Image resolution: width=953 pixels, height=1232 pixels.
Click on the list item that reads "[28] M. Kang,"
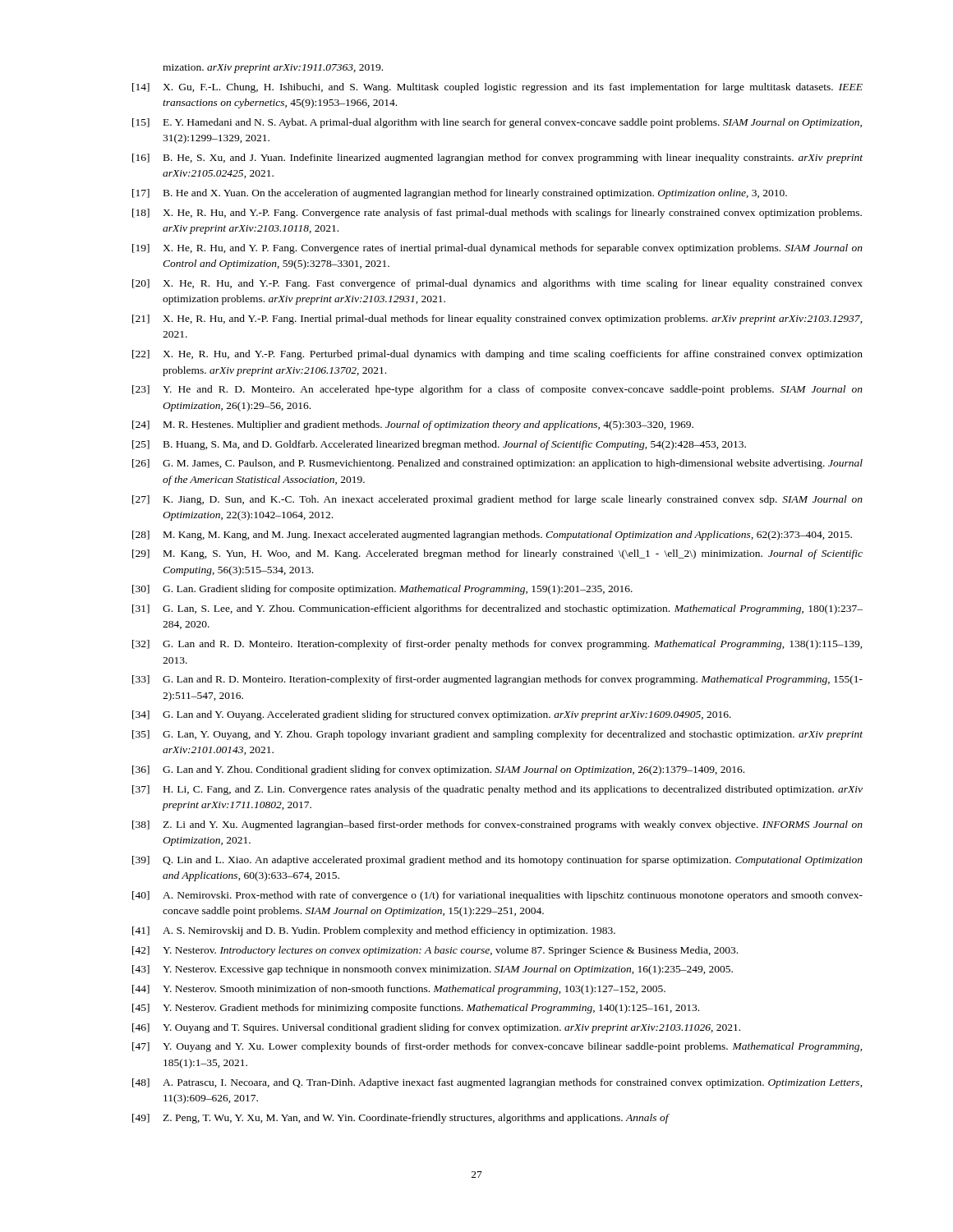[497, 534]
